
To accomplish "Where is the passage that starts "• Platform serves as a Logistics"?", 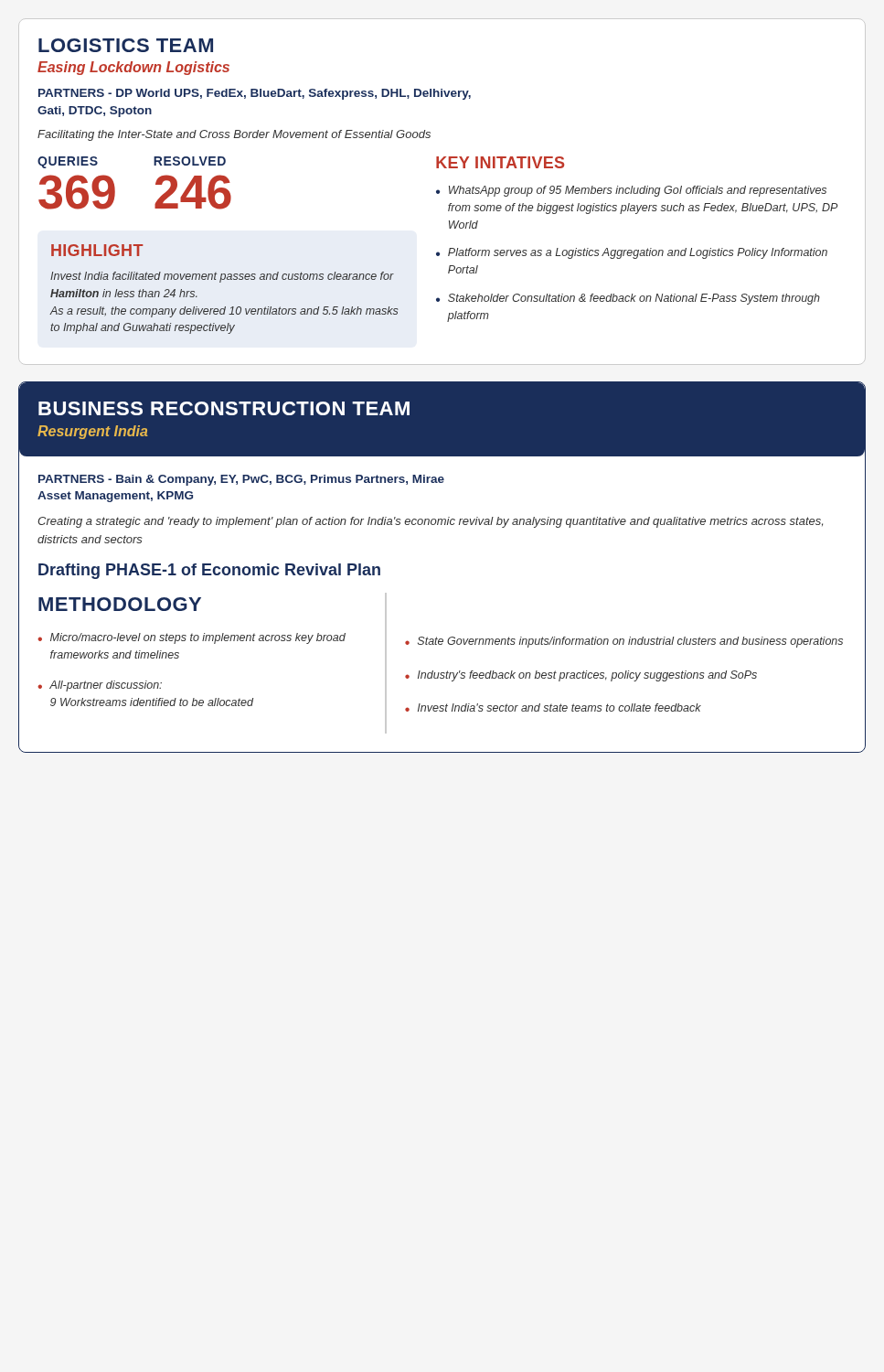I will (x=641, y=262).
